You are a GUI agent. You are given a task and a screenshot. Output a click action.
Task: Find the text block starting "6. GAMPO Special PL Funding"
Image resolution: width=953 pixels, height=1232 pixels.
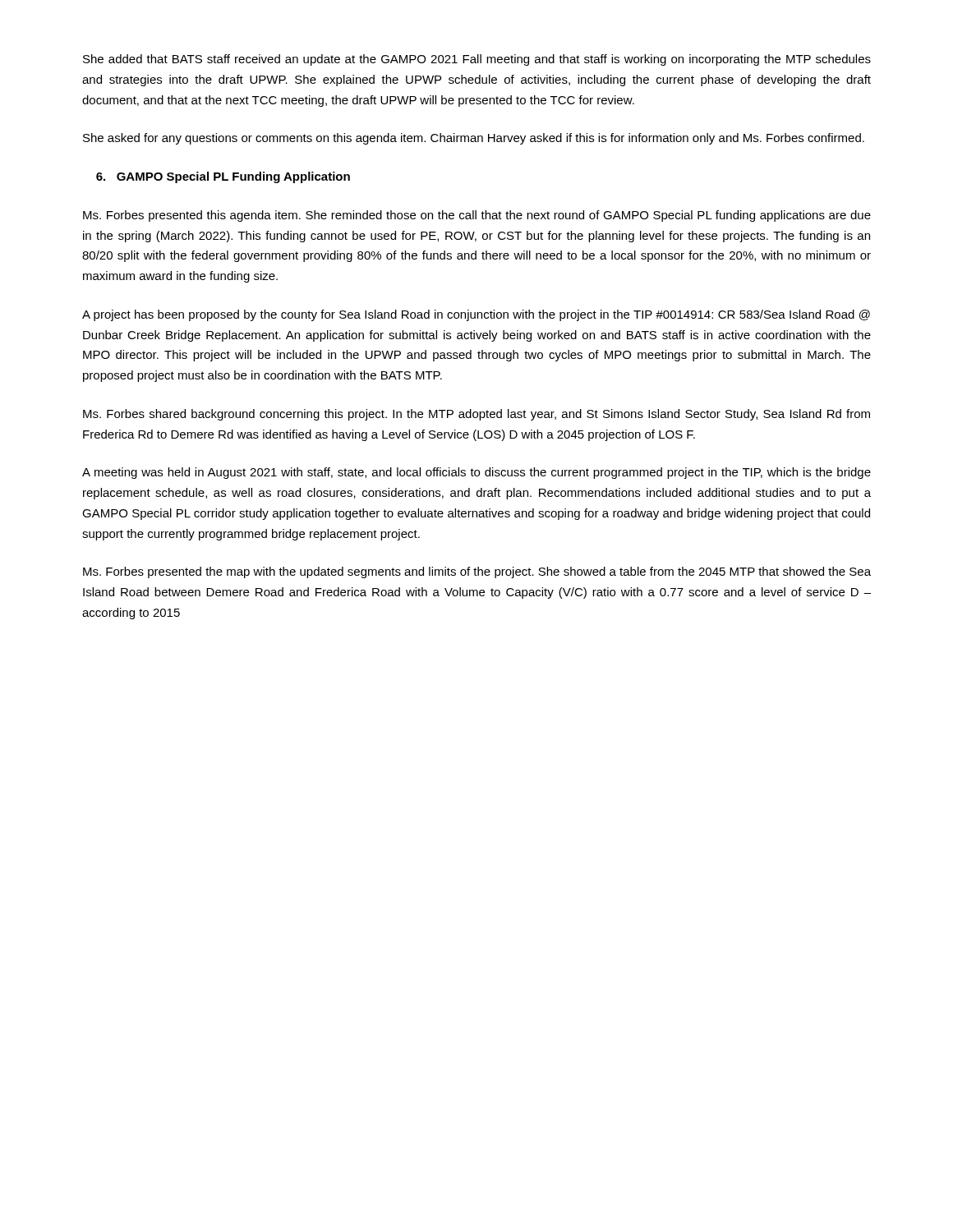pos(216,176)
